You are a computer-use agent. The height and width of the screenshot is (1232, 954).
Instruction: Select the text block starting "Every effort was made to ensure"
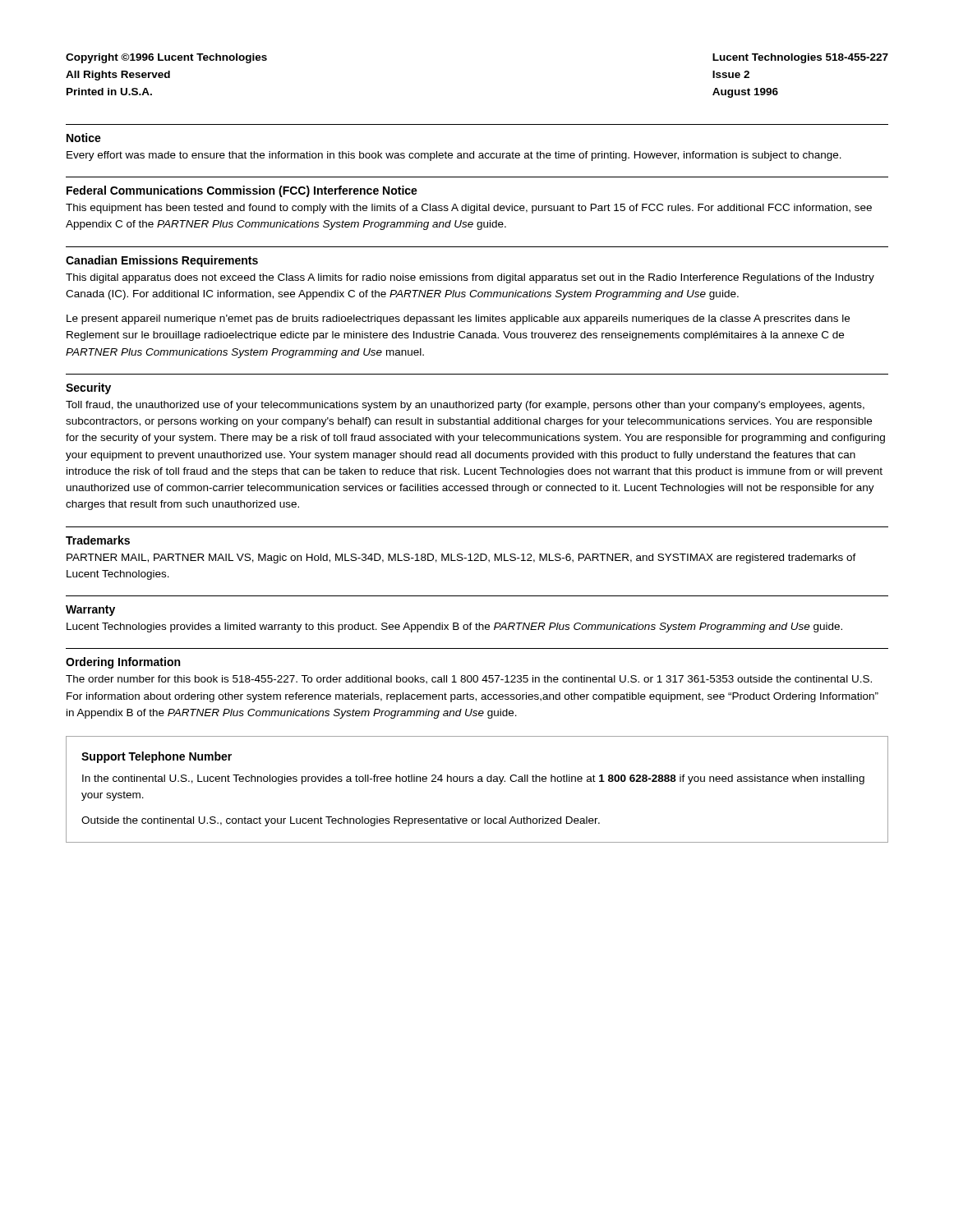(454, 155)
